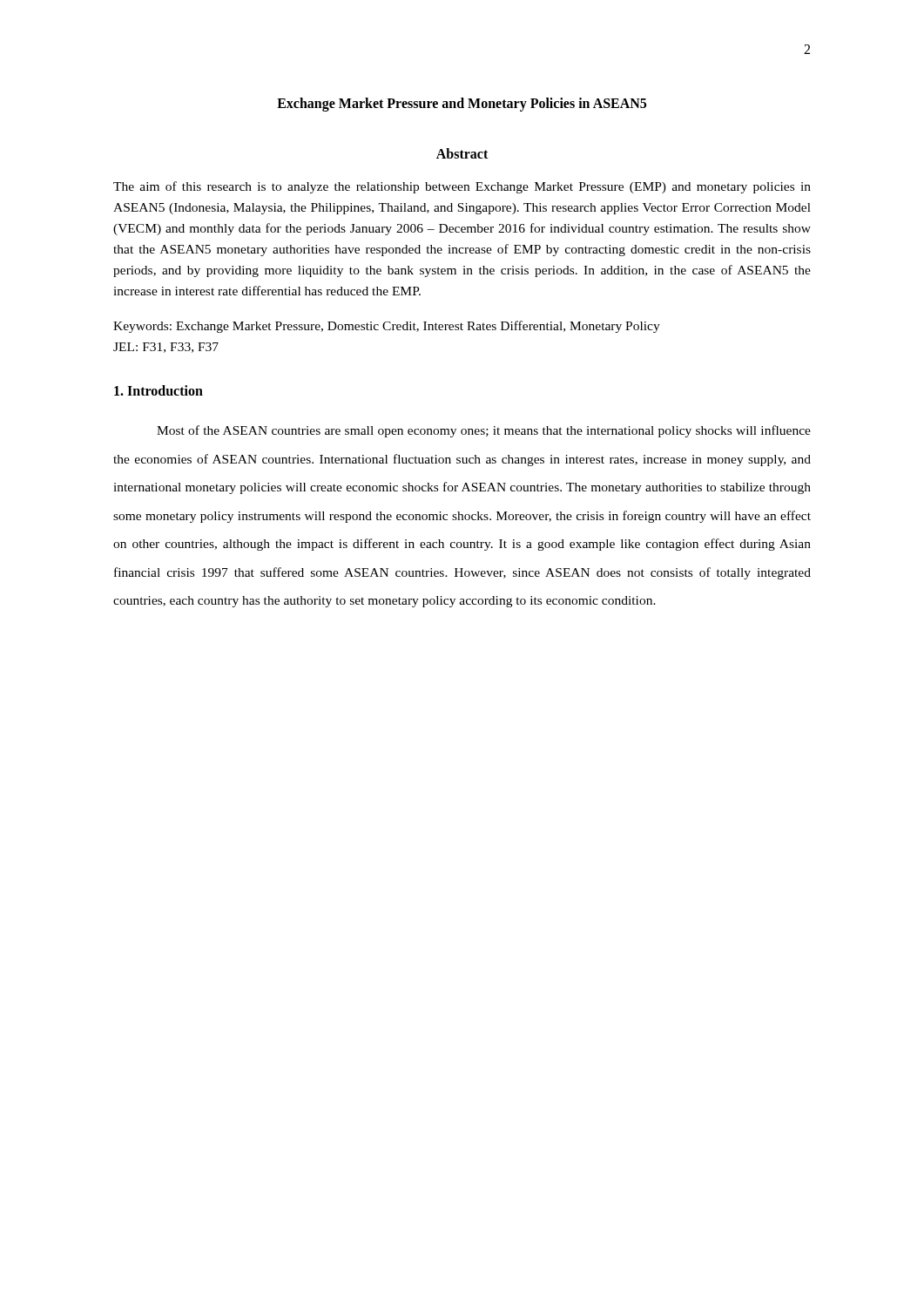This screenshot has height=1307, width=924.
Task: Point to the block beginning "Keywords: Exchange Market Pressure,"
Action: click(x=387, y=336)
